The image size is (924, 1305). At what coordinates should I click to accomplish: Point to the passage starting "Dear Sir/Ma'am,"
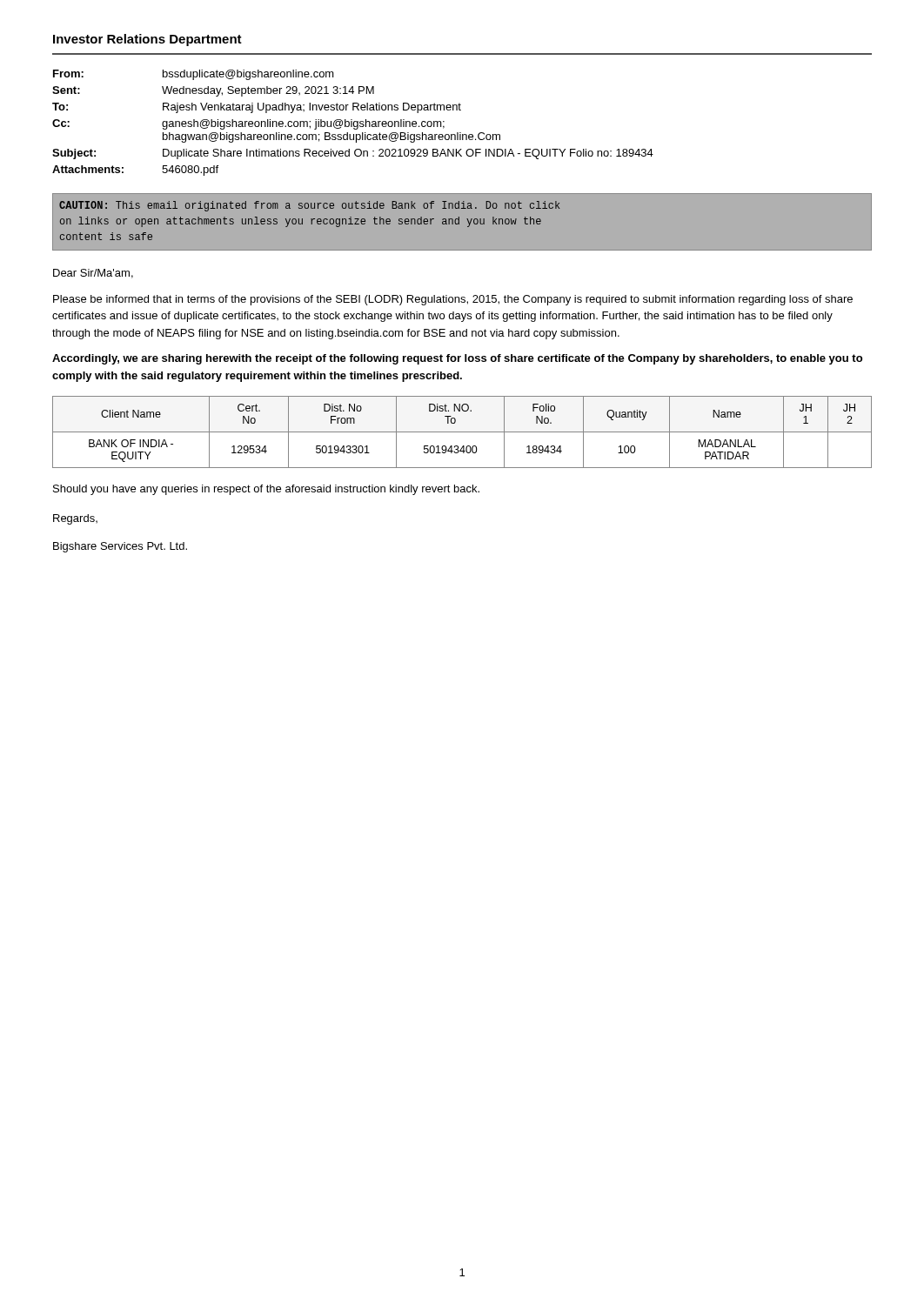coord(93,273)
